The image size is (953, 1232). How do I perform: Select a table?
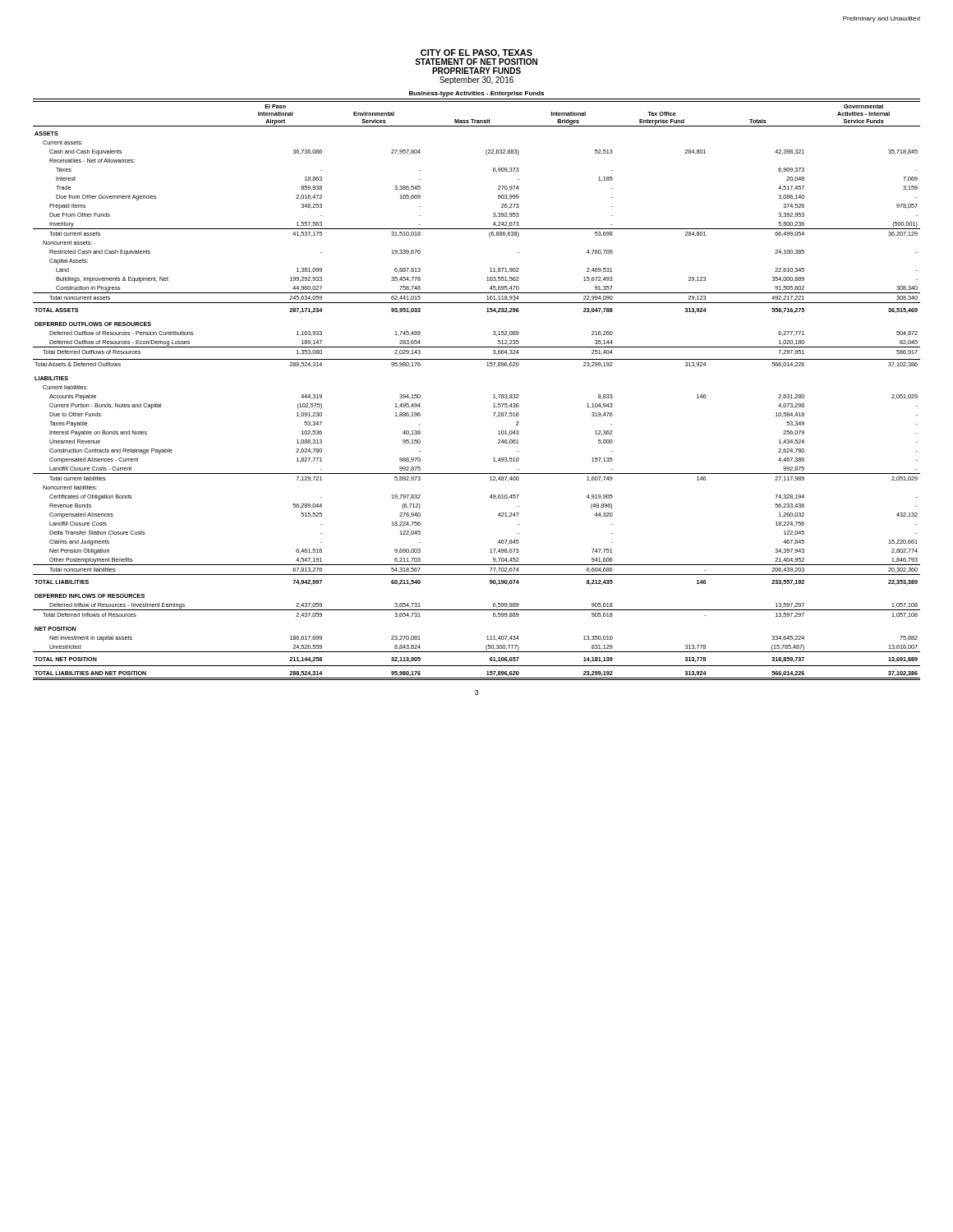(476, 385)
